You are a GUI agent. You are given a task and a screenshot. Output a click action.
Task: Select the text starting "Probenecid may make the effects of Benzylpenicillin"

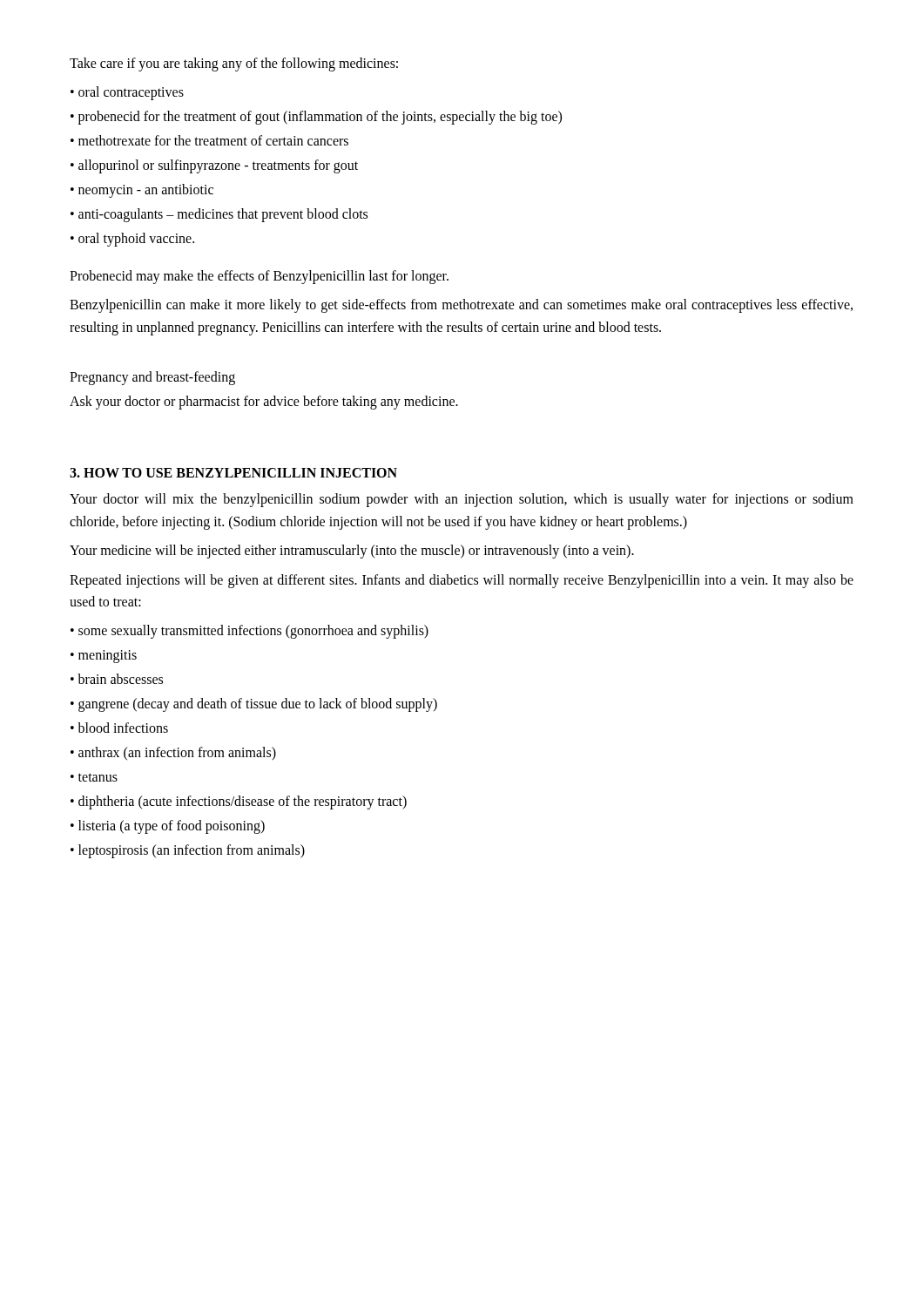[260, 275]
